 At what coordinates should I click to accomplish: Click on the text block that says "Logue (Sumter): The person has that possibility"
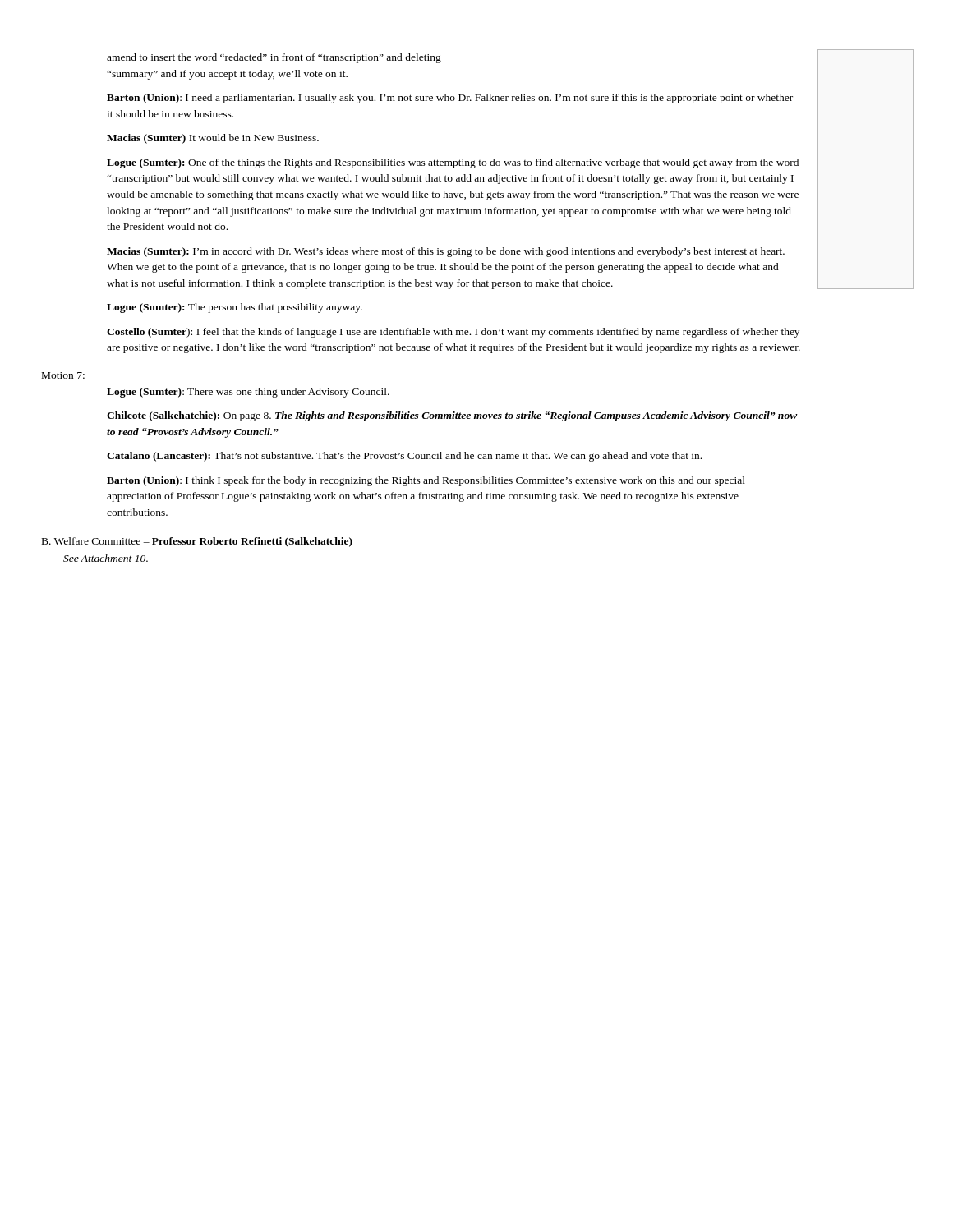click(x=235, y=307)
